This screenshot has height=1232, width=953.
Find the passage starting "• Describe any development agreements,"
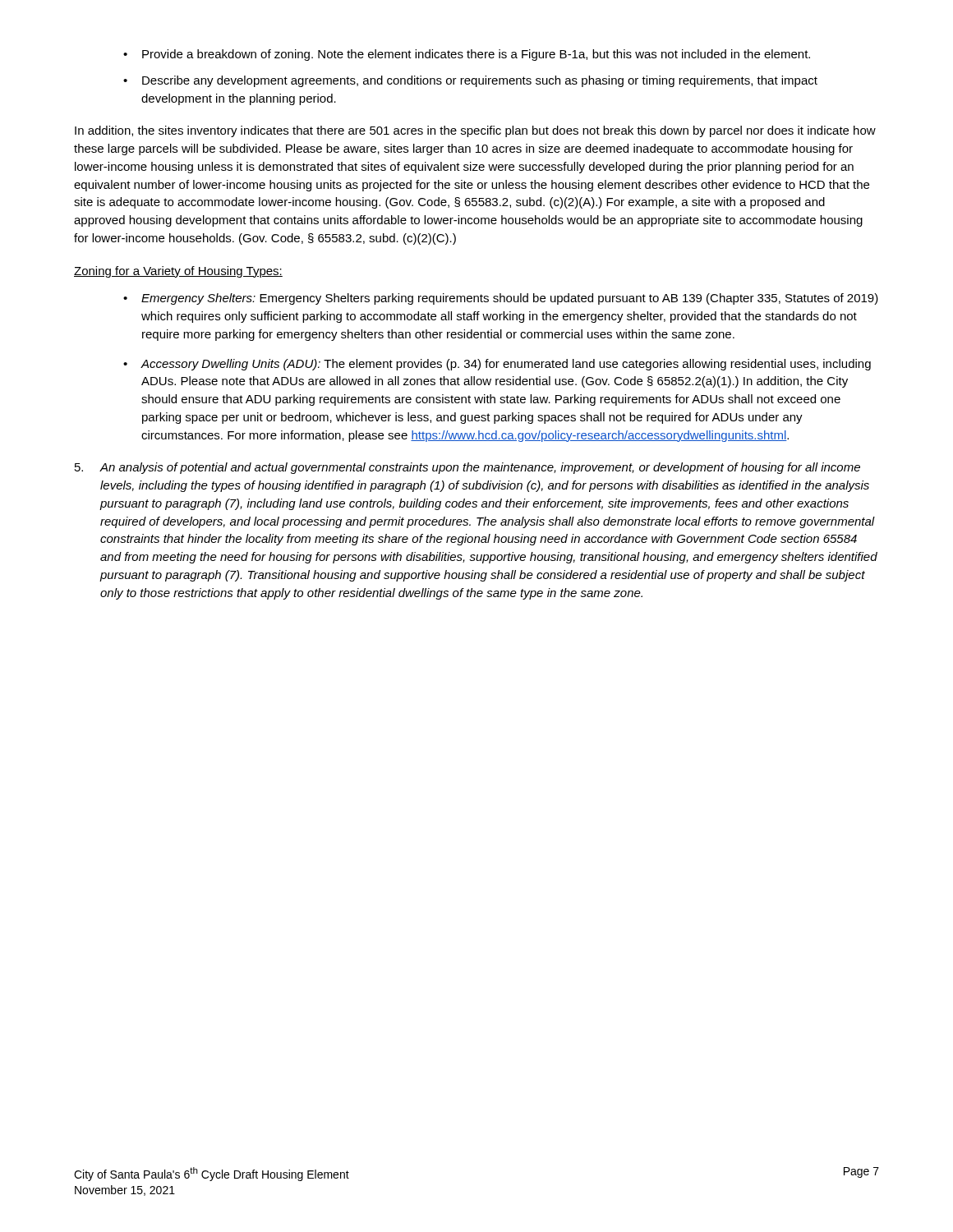pyautogui.click(x=501, y=89)
